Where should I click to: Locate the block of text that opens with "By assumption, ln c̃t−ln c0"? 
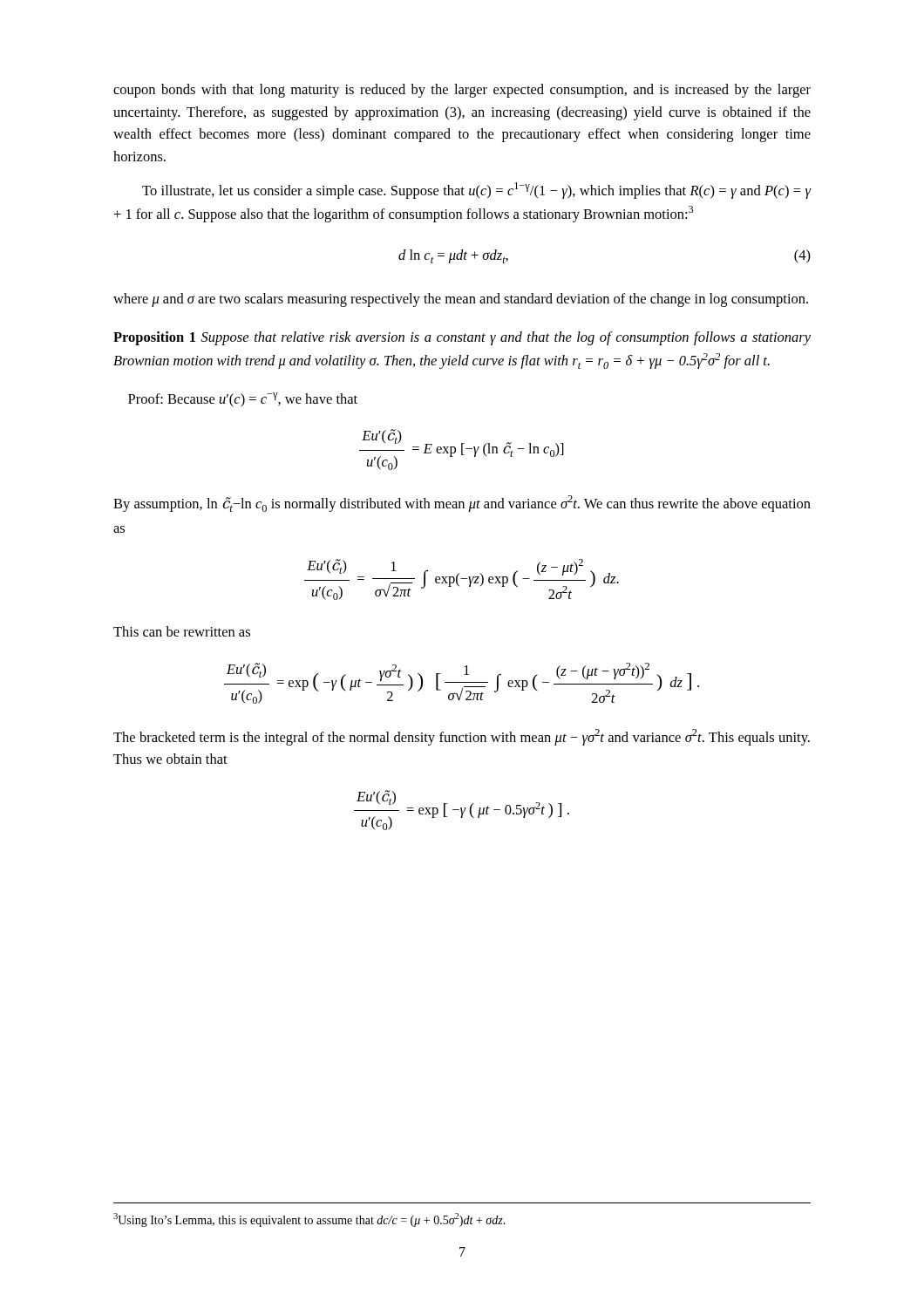(x=462, y=515)
